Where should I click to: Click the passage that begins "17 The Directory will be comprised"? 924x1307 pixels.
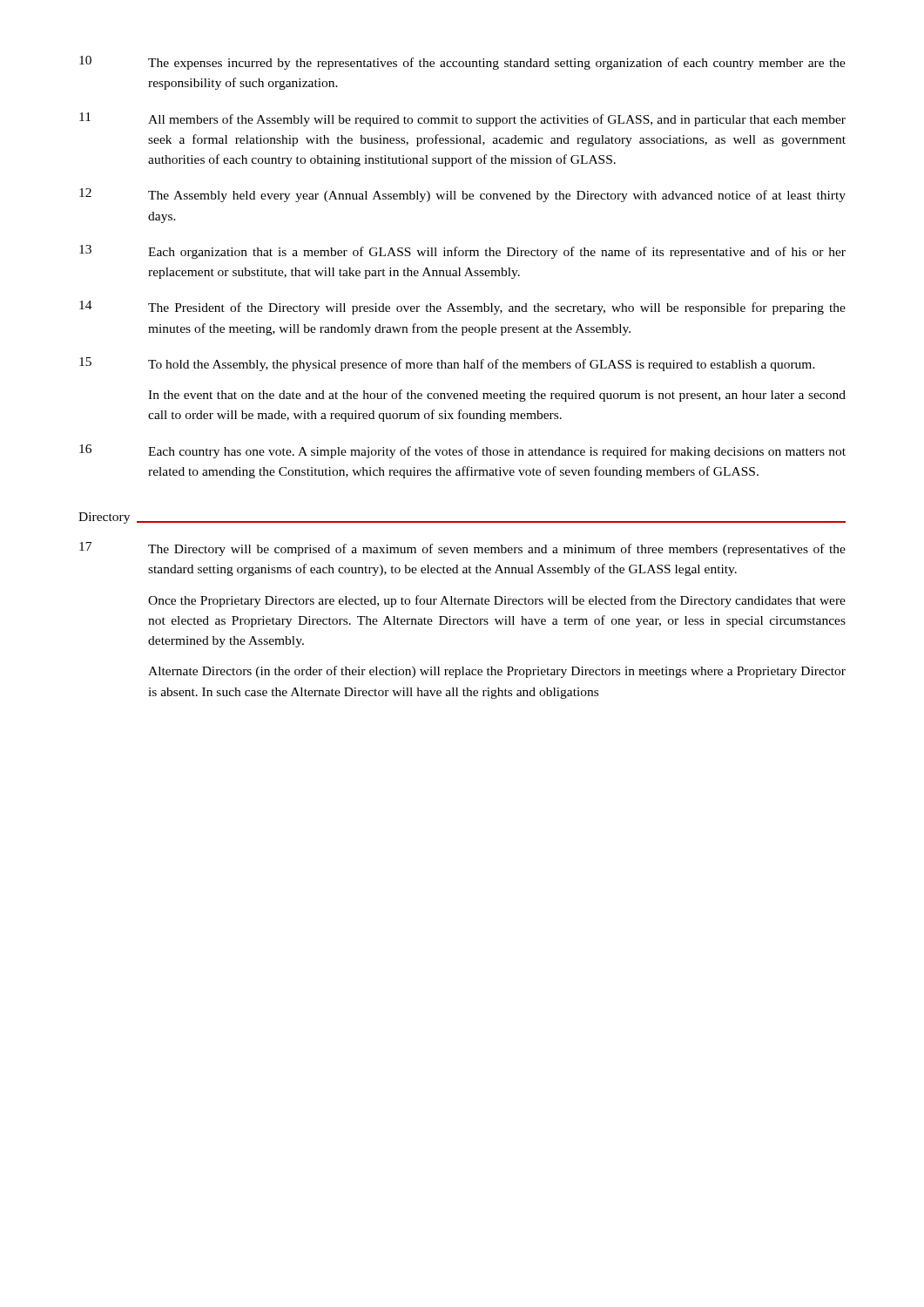462,620
